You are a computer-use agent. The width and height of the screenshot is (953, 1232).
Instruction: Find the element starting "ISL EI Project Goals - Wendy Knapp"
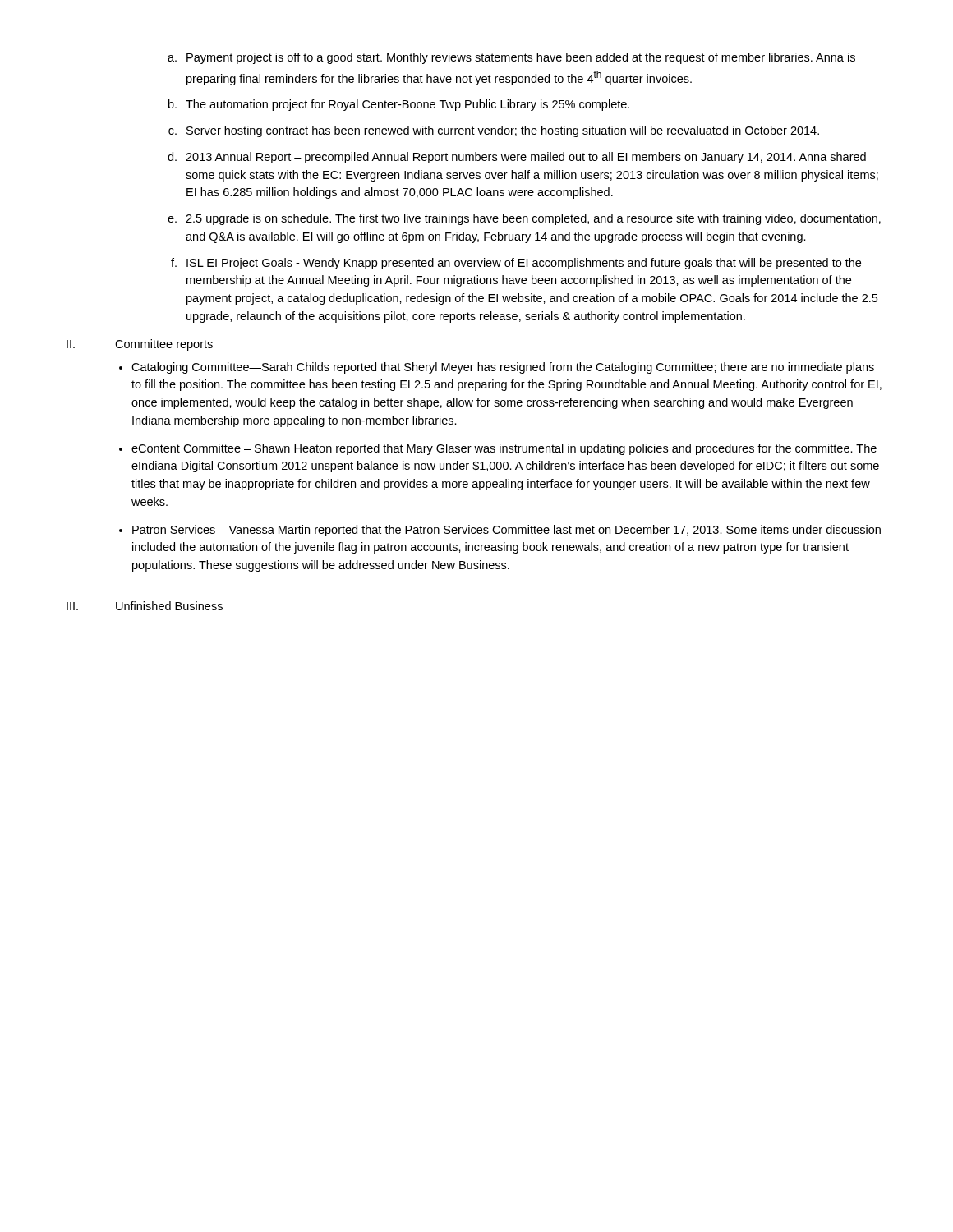click(534, 290)
